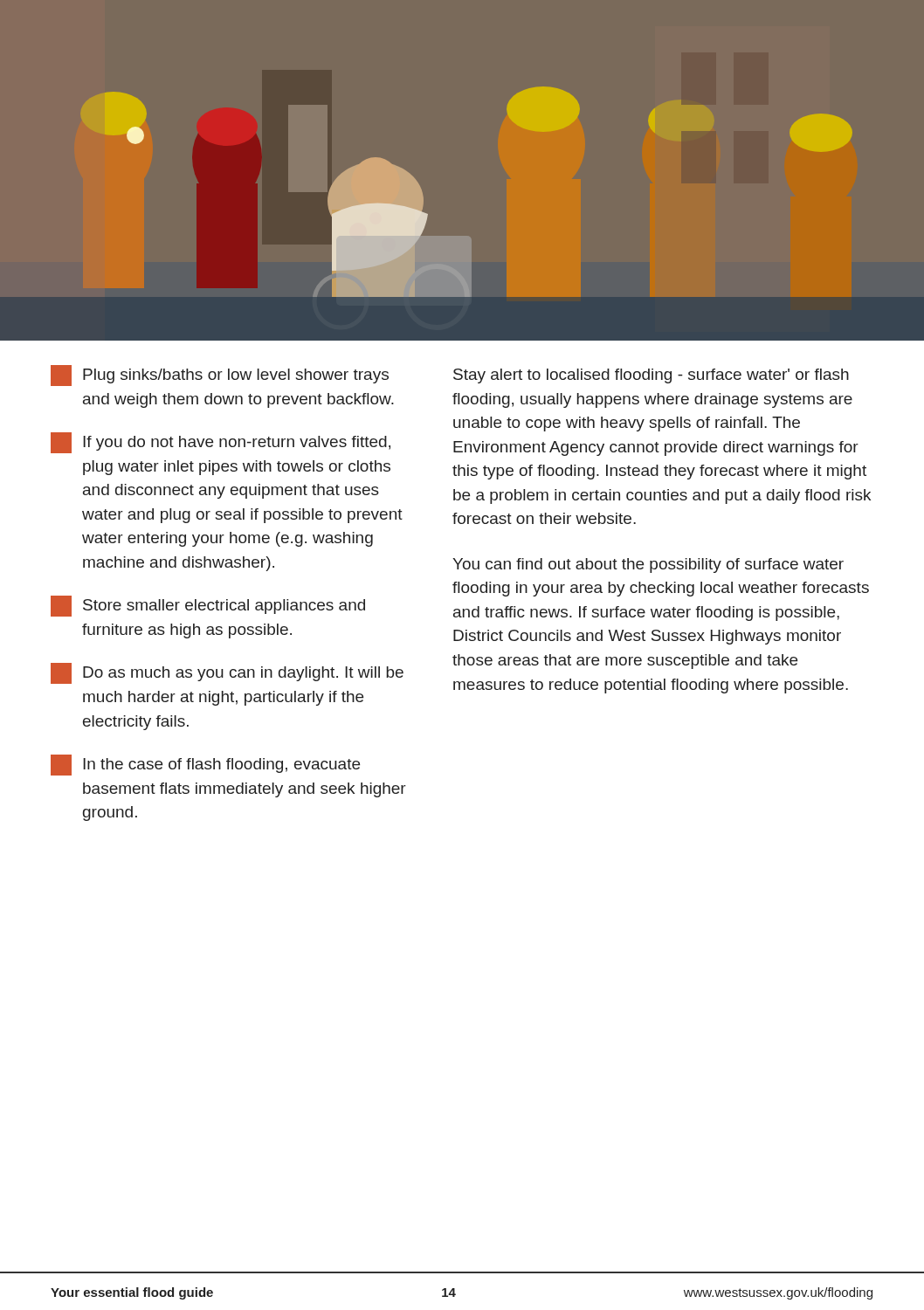The height and width of the screenshot is (1310, 924).
Task: Click on the element starting "Stay alert to localised flooding - surface water'"
Action: tap(651, 376)
